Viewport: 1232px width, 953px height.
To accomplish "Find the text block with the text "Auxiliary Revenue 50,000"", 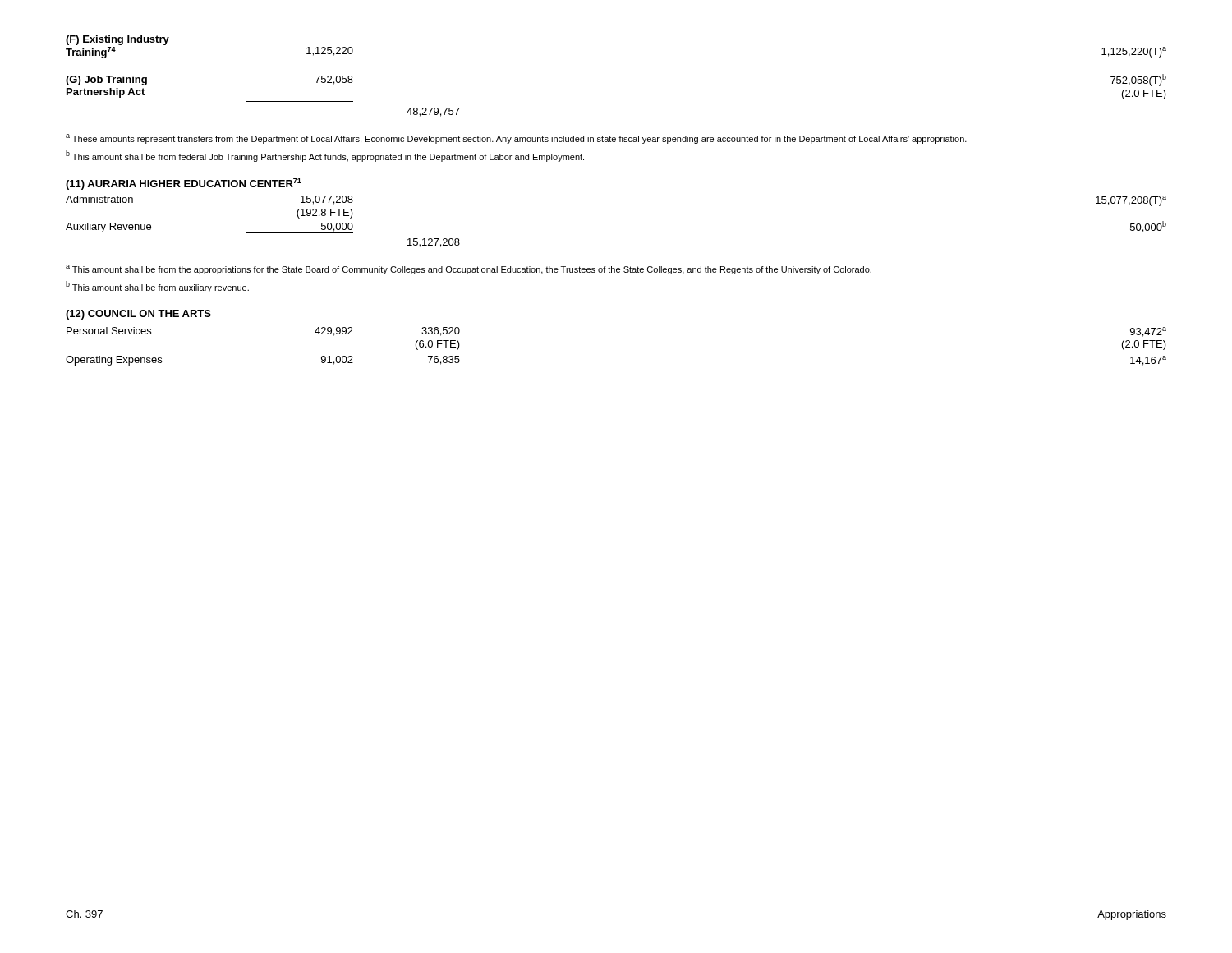I will pyautogui.click(x=102, y=227).
